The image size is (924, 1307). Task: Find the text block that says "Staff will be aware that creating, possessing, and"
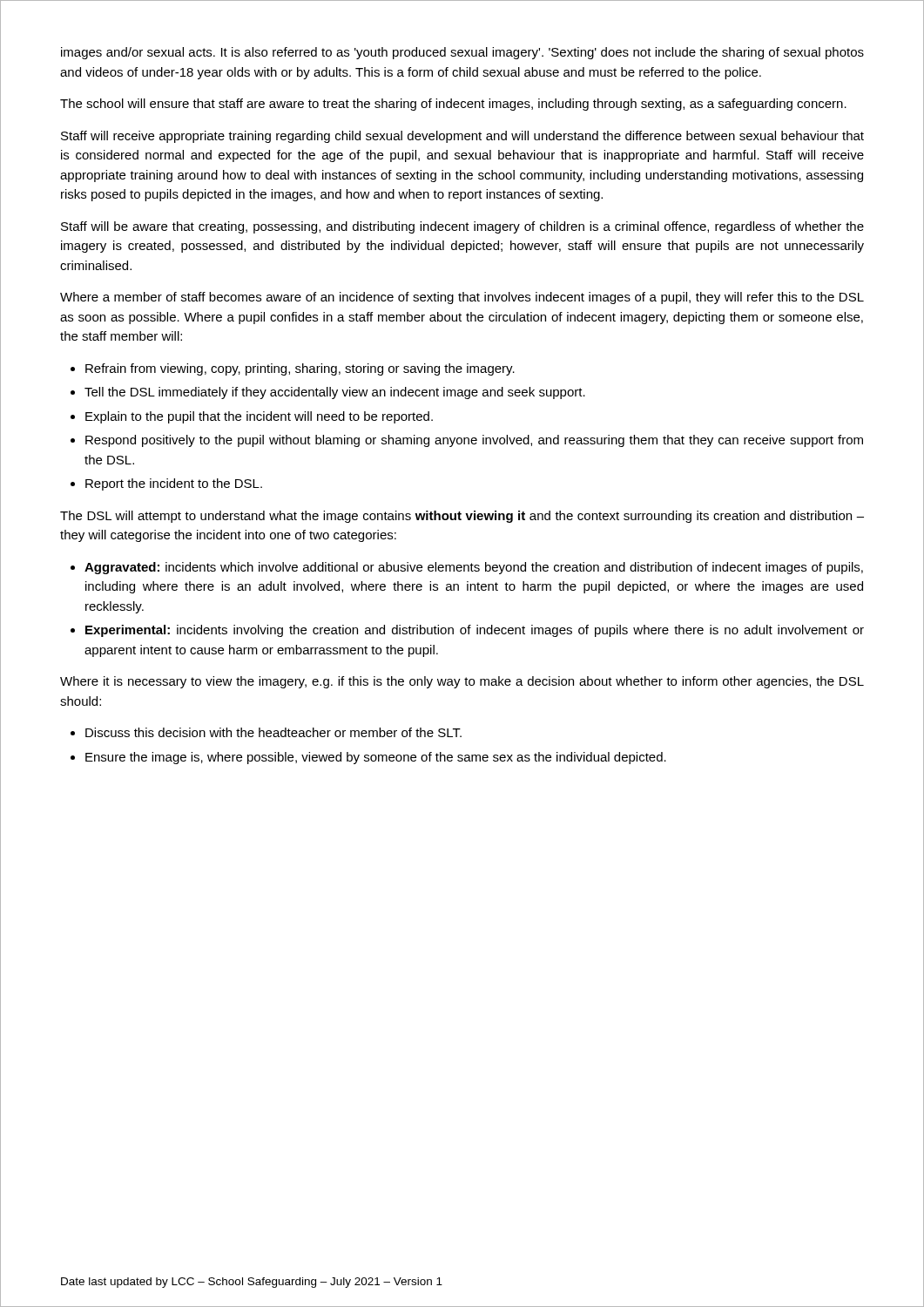coord(462,245)
